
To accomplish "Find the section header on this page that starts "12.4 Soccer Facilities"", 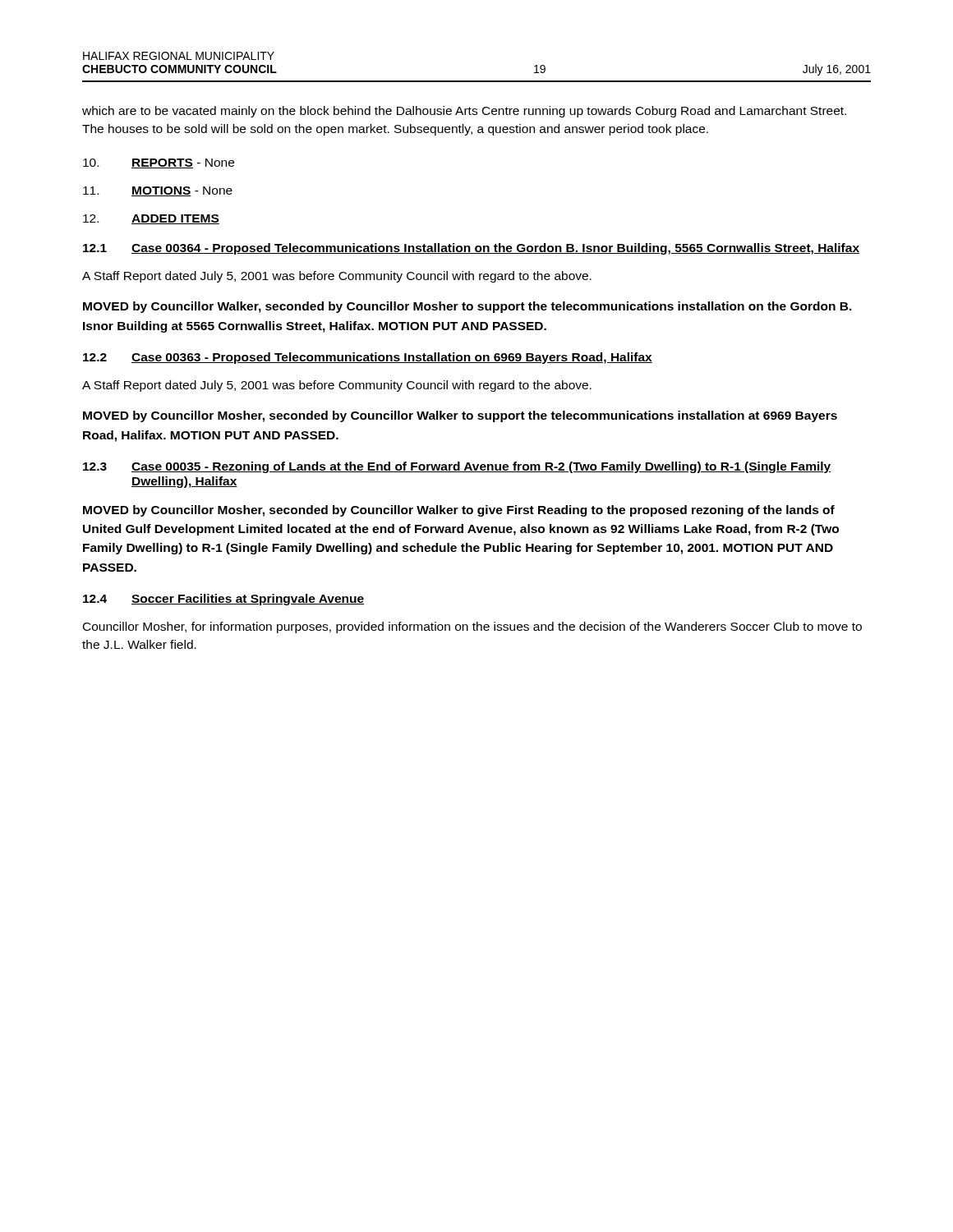I will point(223,599).
